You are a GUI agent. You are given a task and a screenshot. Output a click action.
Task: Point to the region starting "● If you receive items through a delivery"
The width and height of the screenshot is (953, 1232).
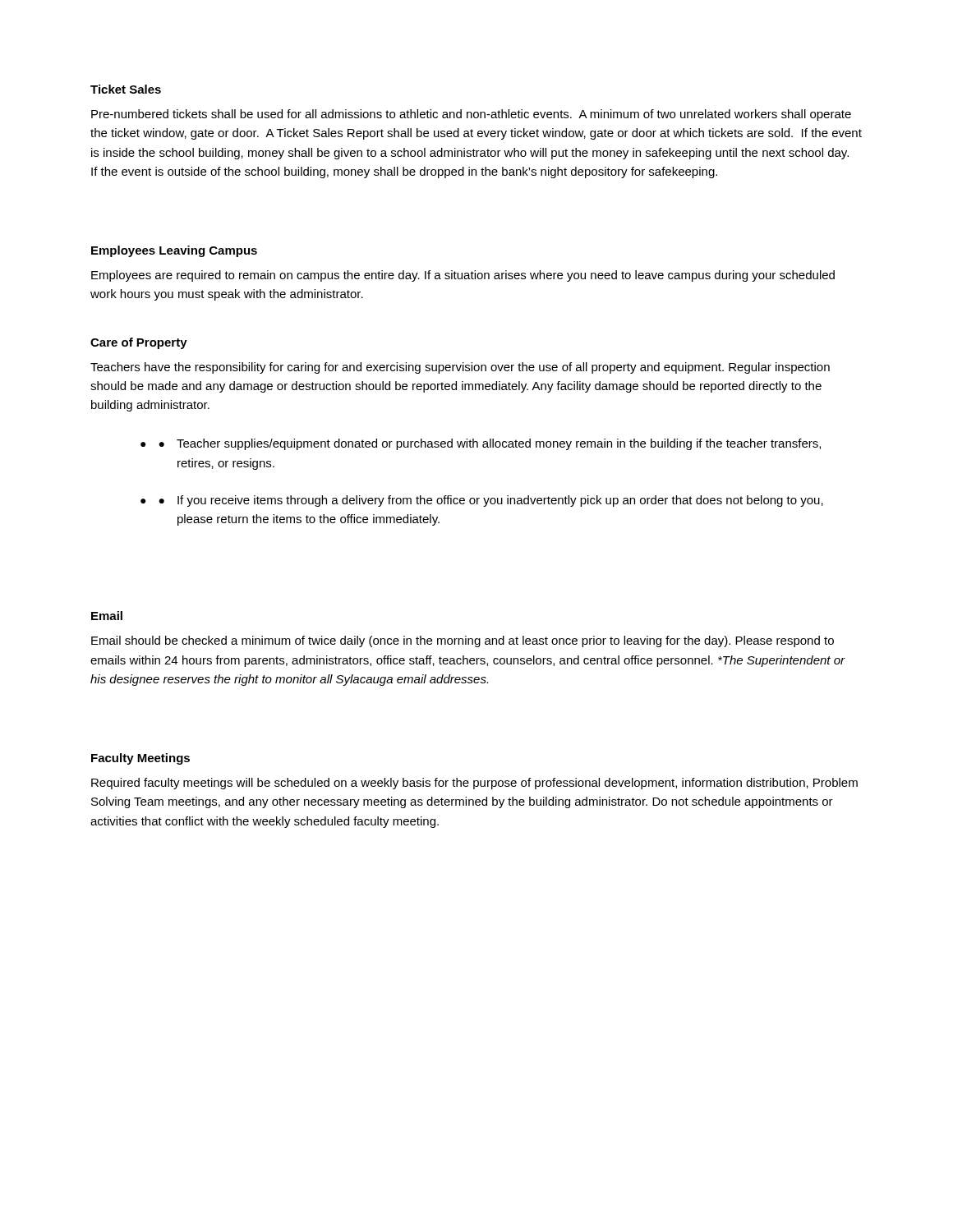coord(510,509)
